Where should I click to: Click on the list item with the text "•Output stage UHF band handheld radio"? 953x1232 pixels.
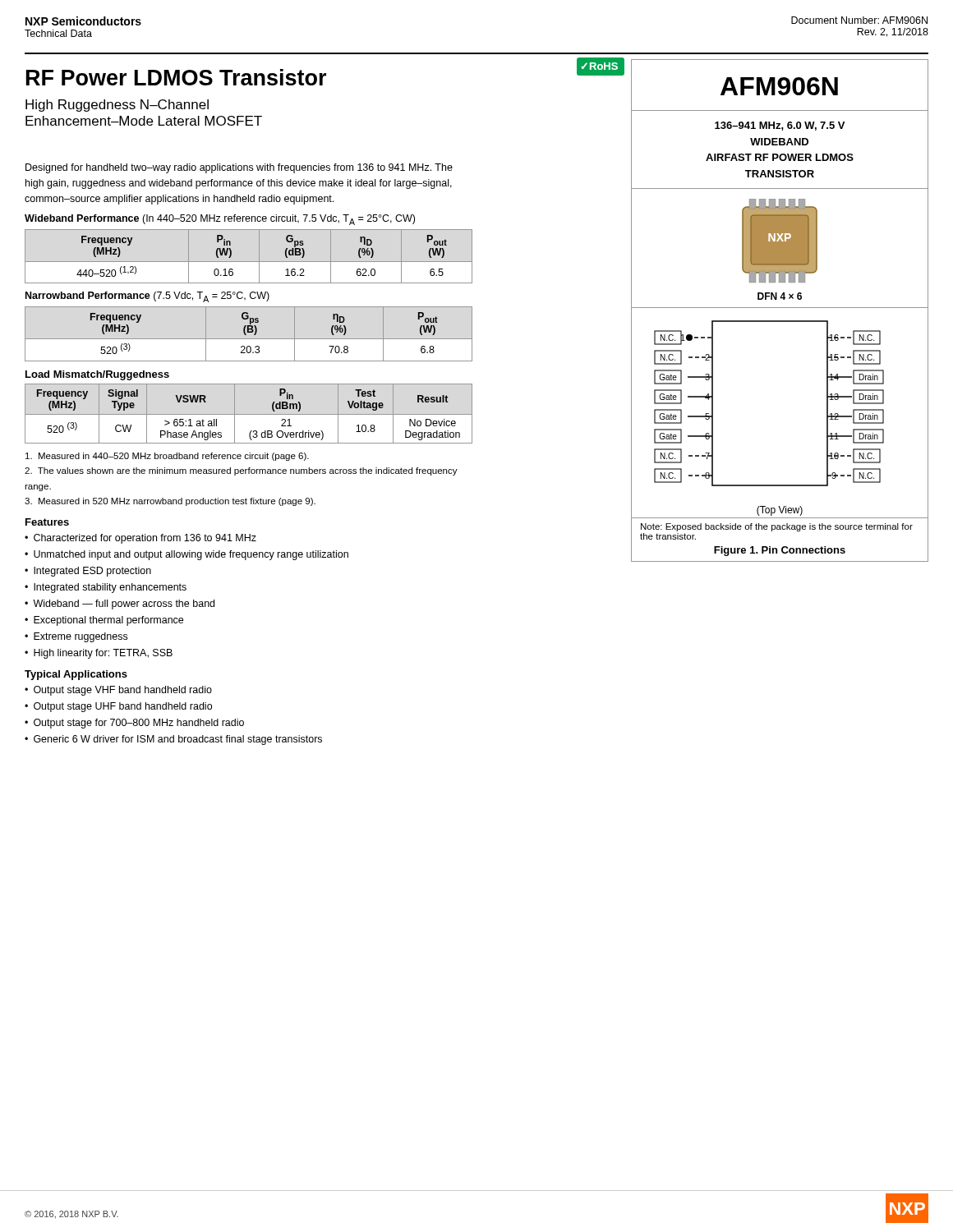pyautogui.click(x=119, y=706)
